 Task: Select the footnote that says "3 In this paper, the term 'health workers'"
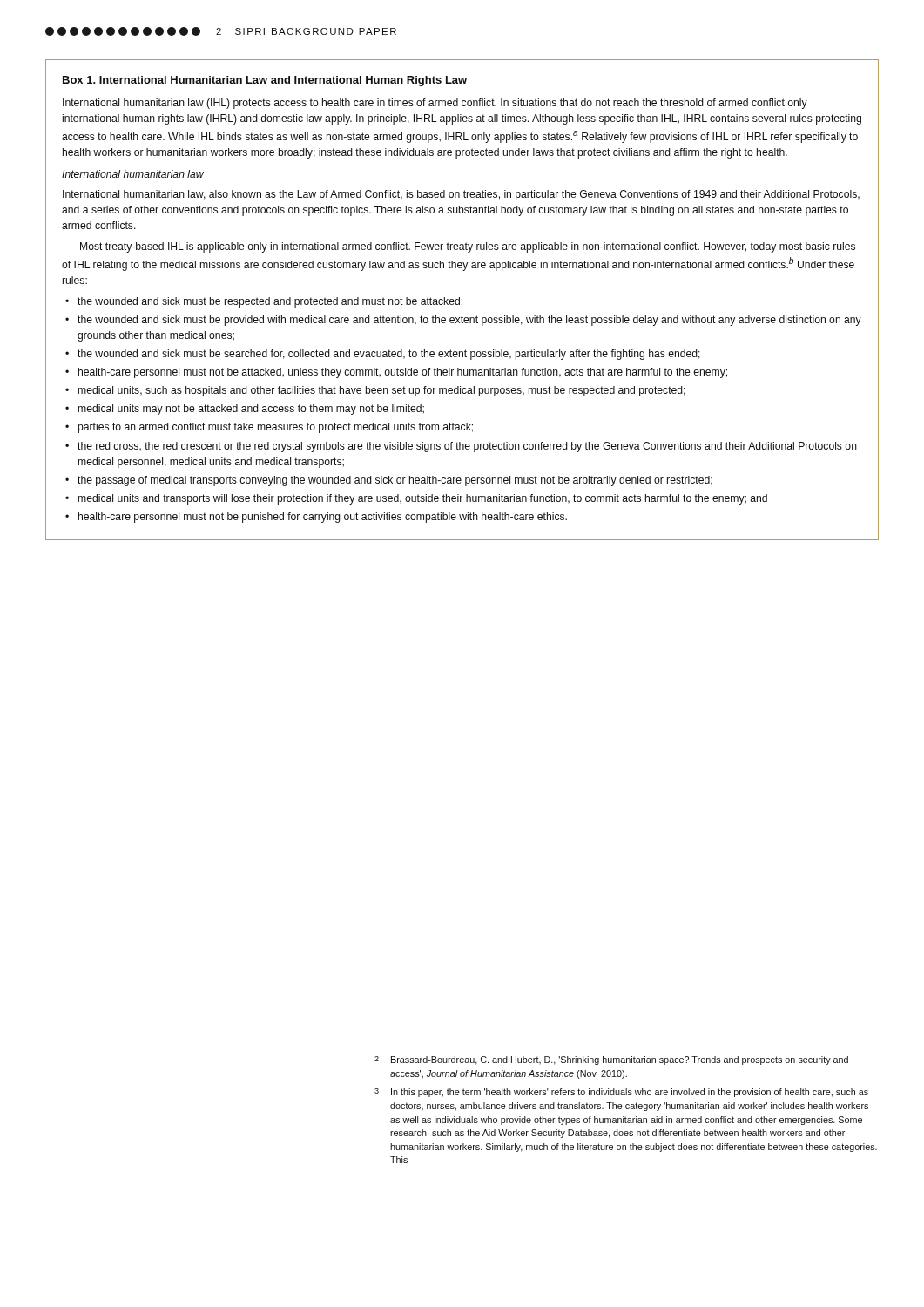[x=626, y=1126]
